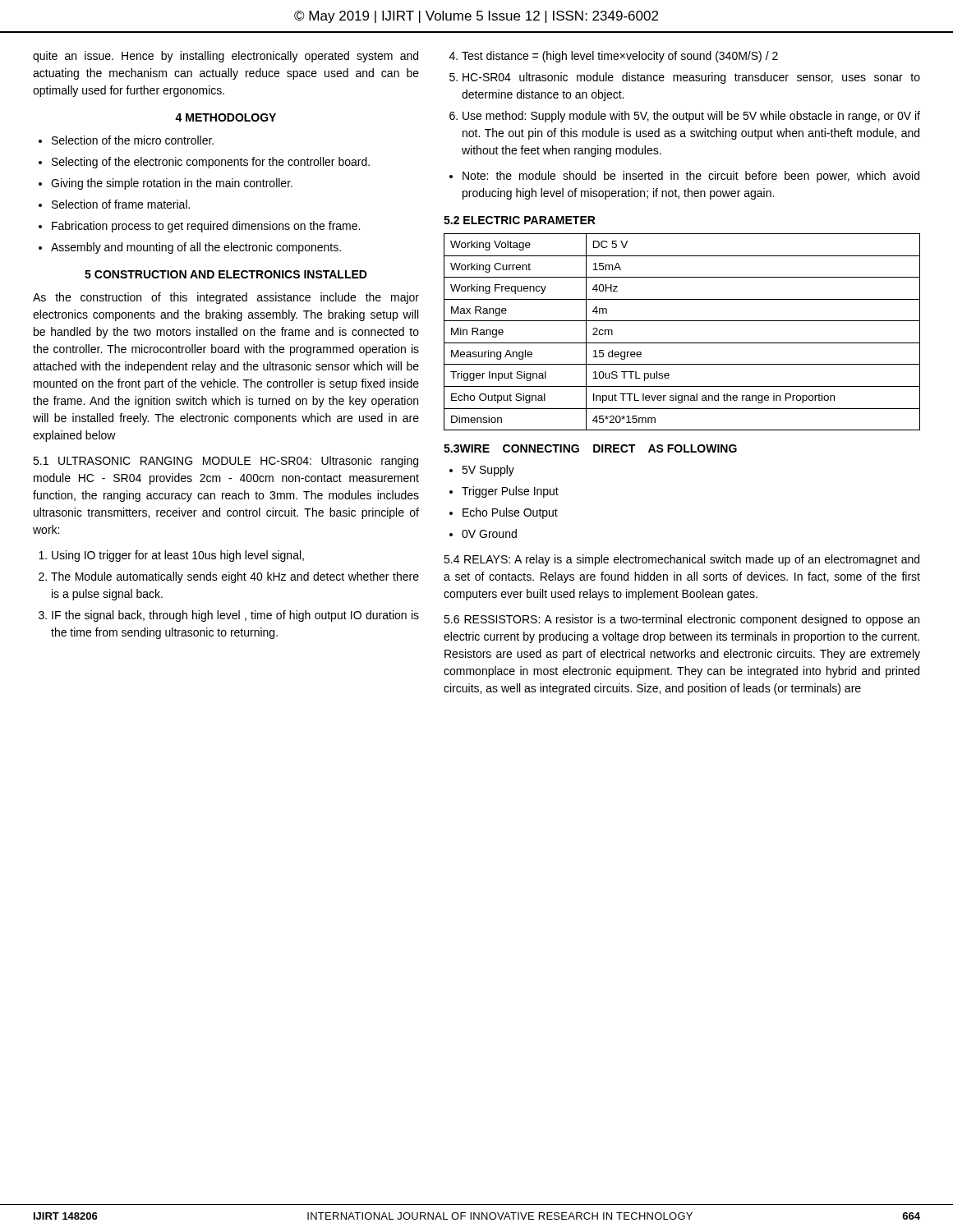The width and height of the screenshot is (953, 1232).
Task: Locate the text block starting "5V Supply"
Action: pyautogui.click(x=488, y=470)
